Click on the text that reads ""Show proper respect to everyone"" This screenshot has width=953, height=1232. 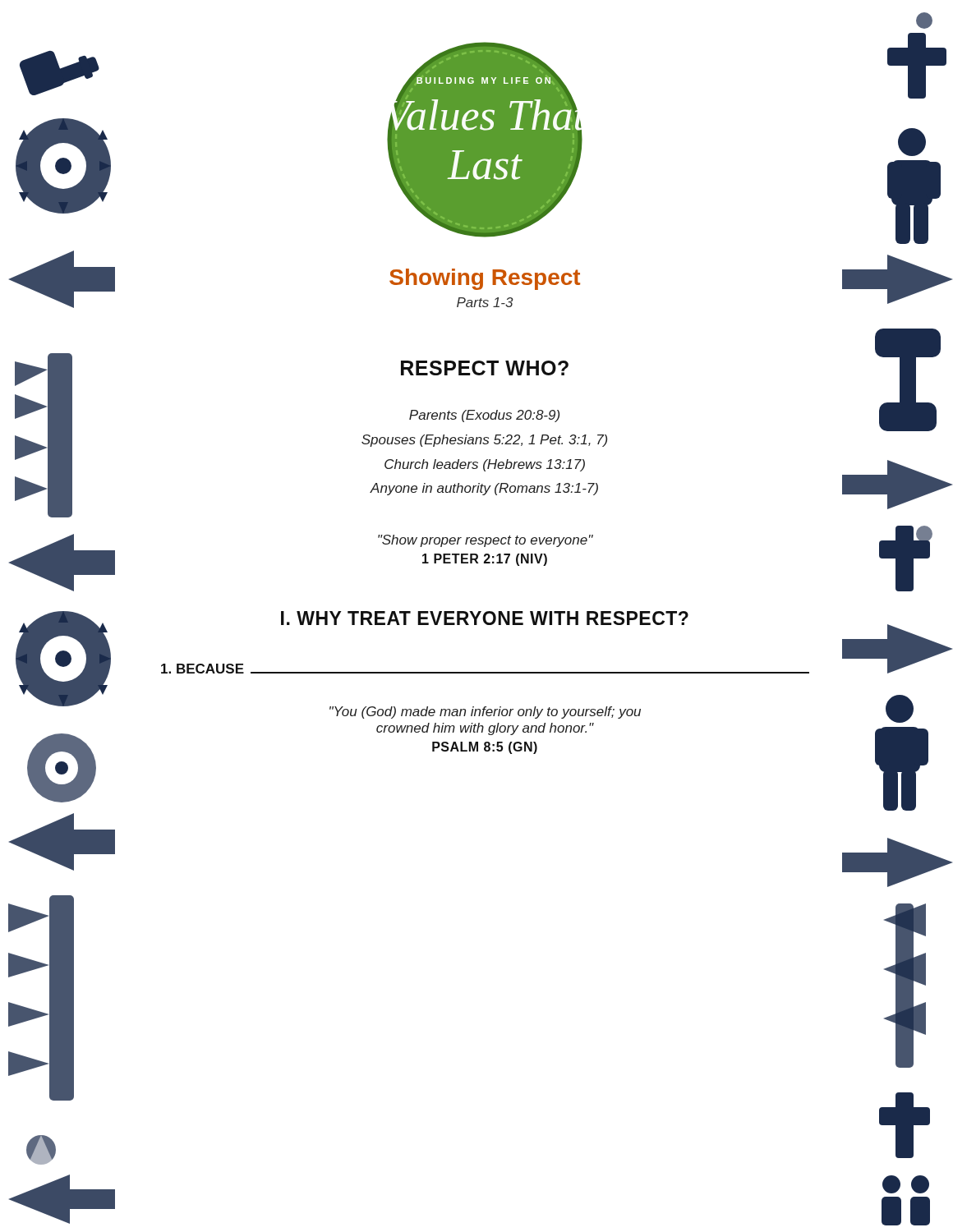pos(485,540)
